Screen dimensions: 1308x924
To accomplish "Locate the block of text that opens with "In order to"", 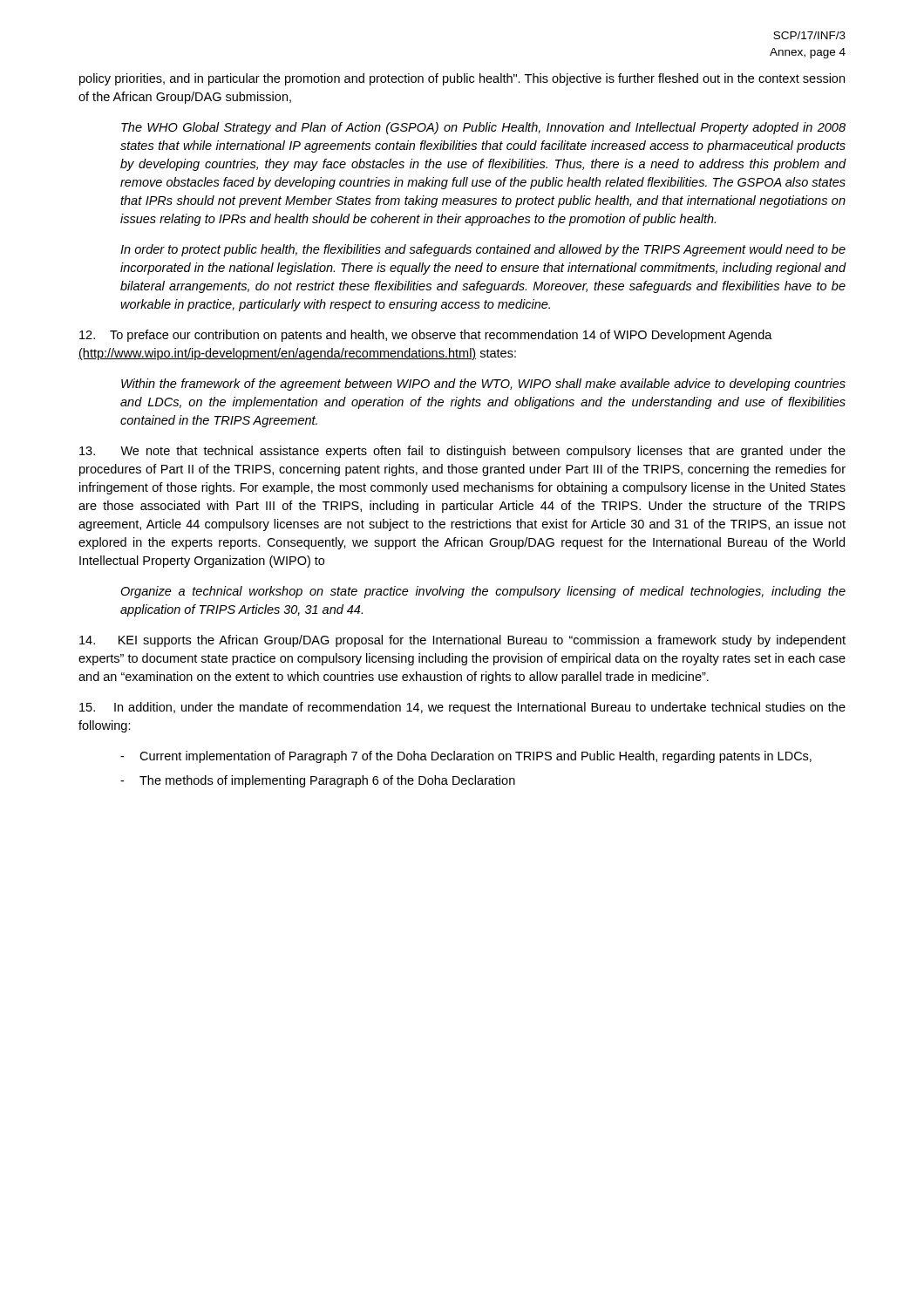I will [x=483, y=277].
